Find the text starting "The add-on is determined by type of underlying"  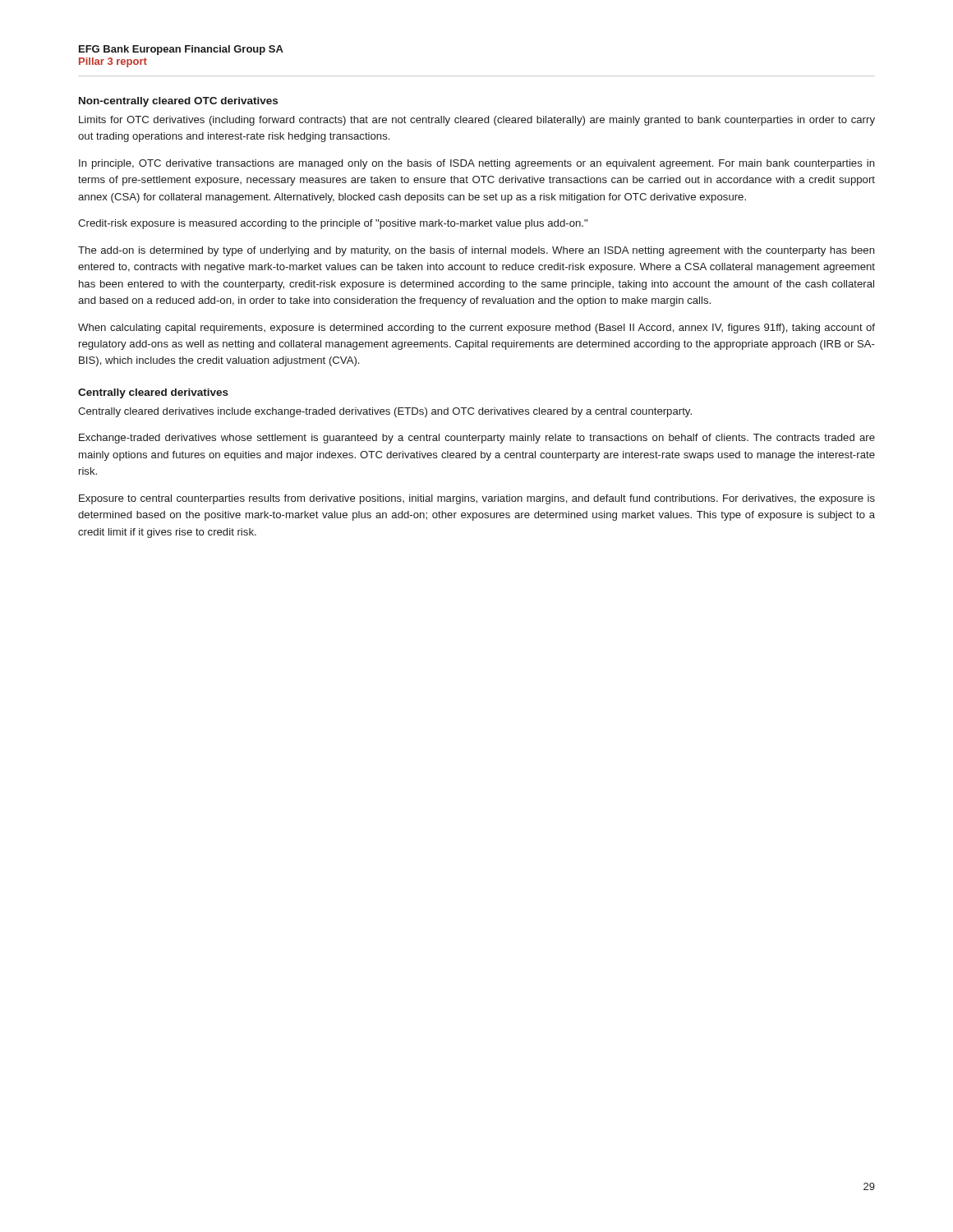tap(476, 275)
